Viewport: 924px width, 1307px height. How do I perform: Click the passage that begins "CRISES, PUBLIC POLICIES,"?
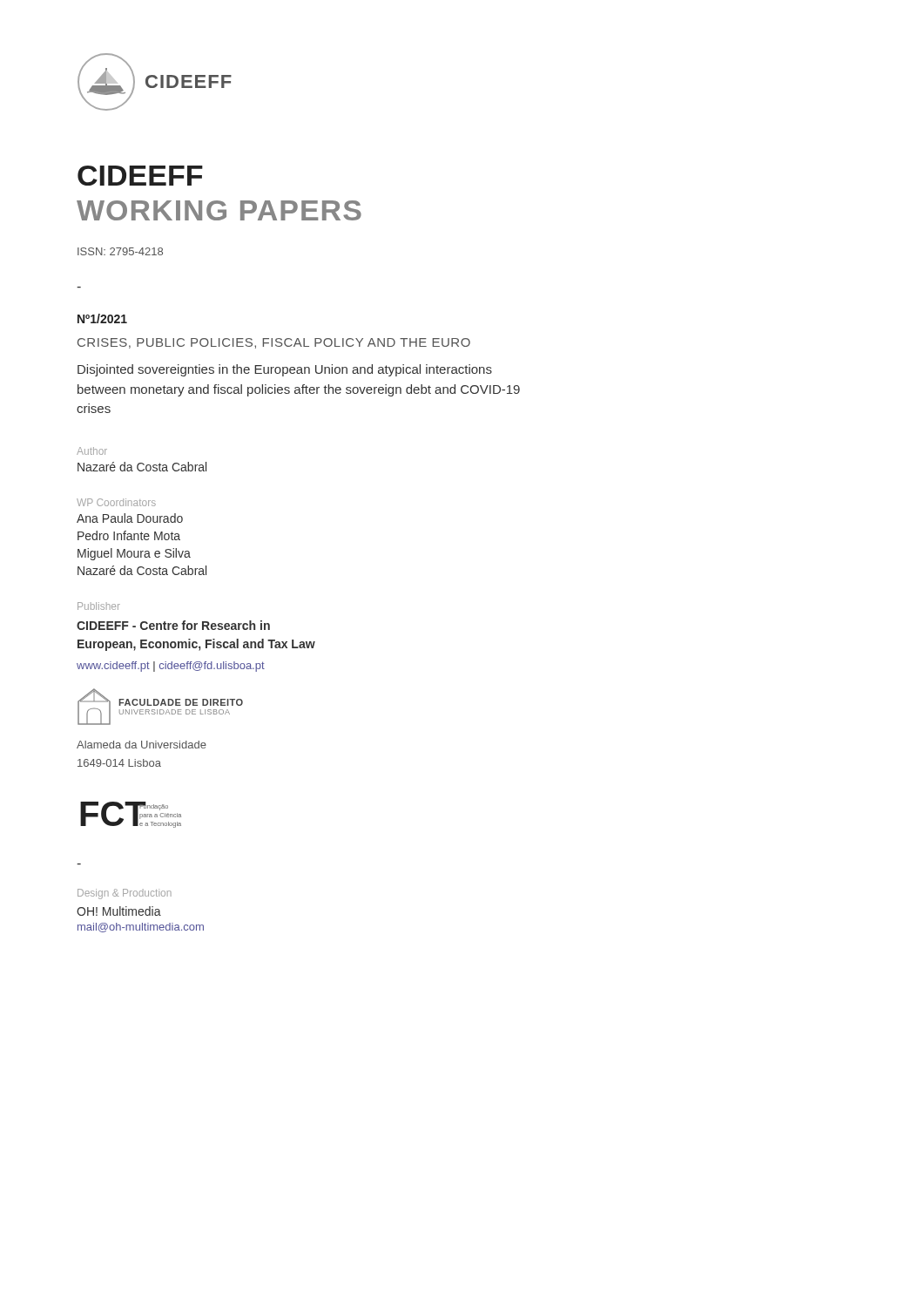point(274,342)
